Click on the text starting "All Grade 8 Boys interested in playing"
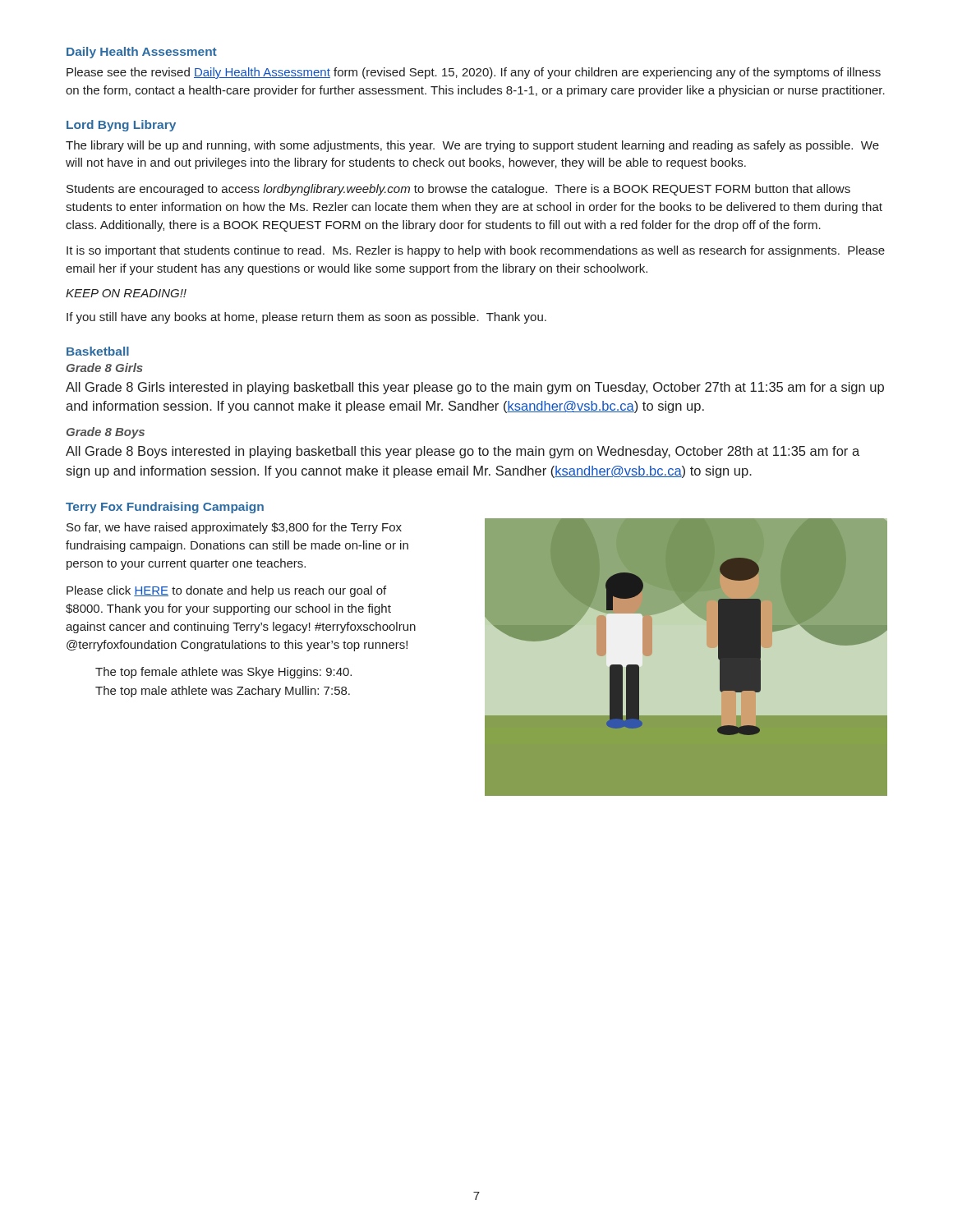The width and height of the screenshot is (953, 1232). tap(463, 461)
